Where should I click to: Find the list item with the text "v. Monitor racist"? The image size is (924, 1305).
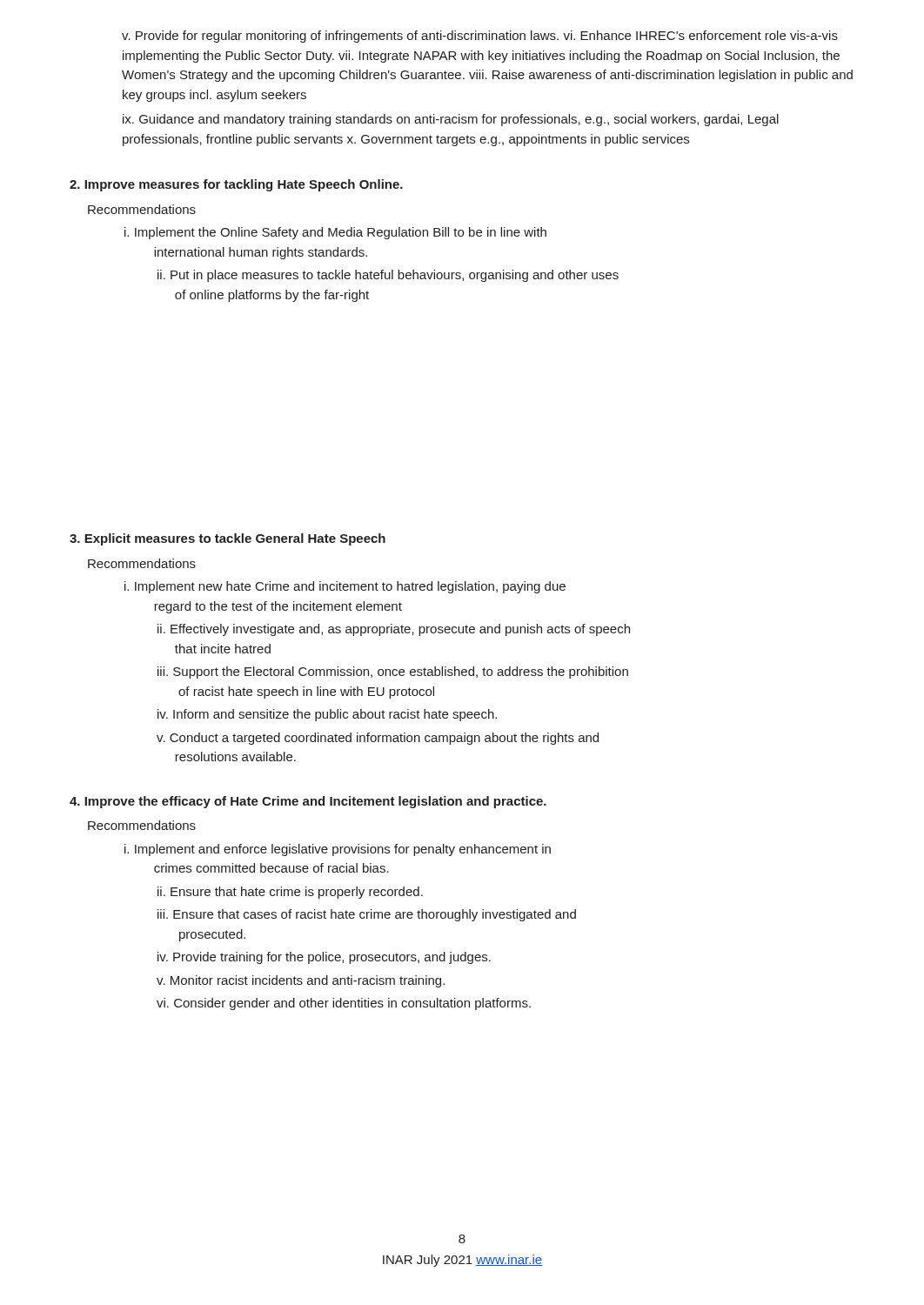301,980
